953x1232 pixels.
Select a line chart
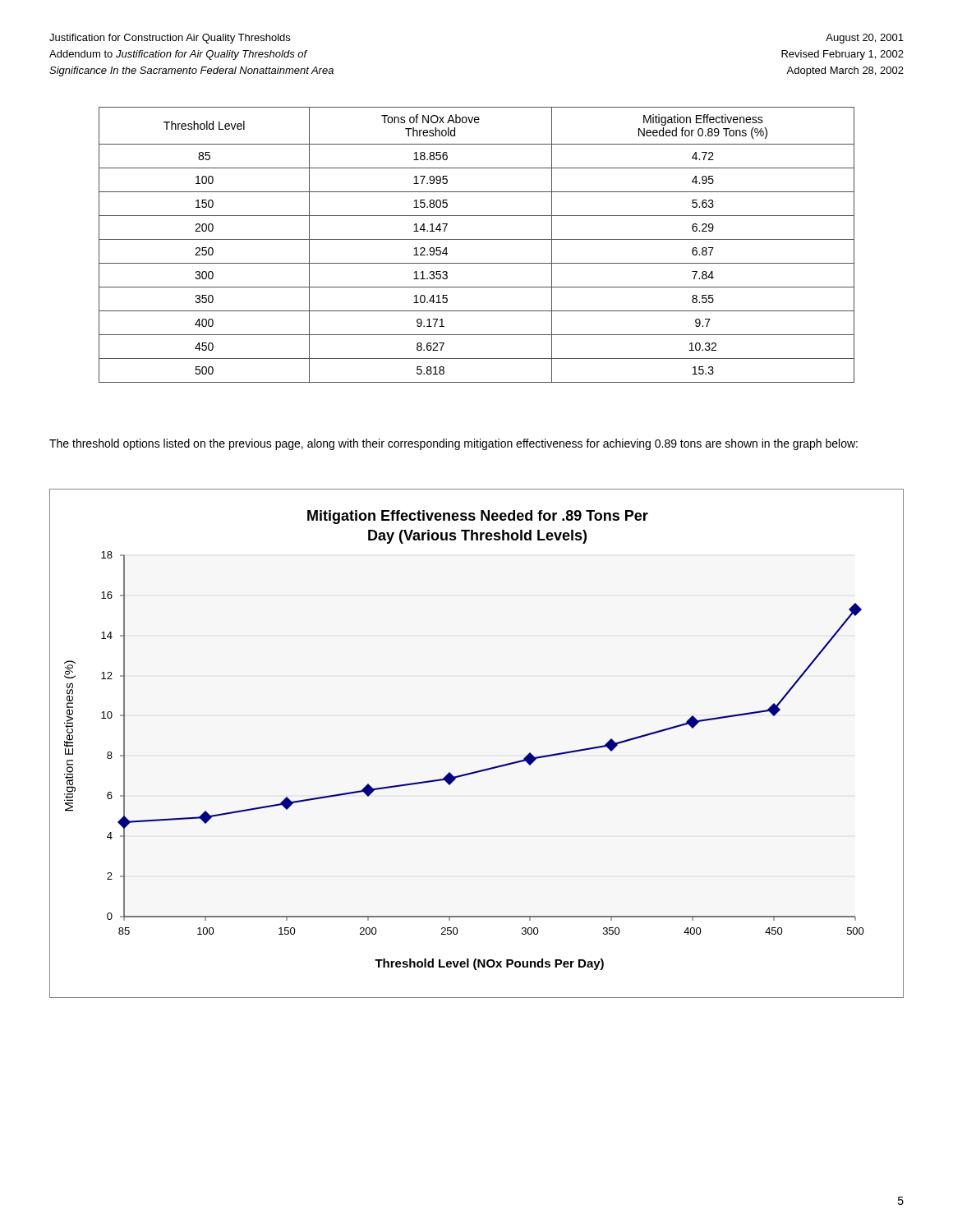476,743
